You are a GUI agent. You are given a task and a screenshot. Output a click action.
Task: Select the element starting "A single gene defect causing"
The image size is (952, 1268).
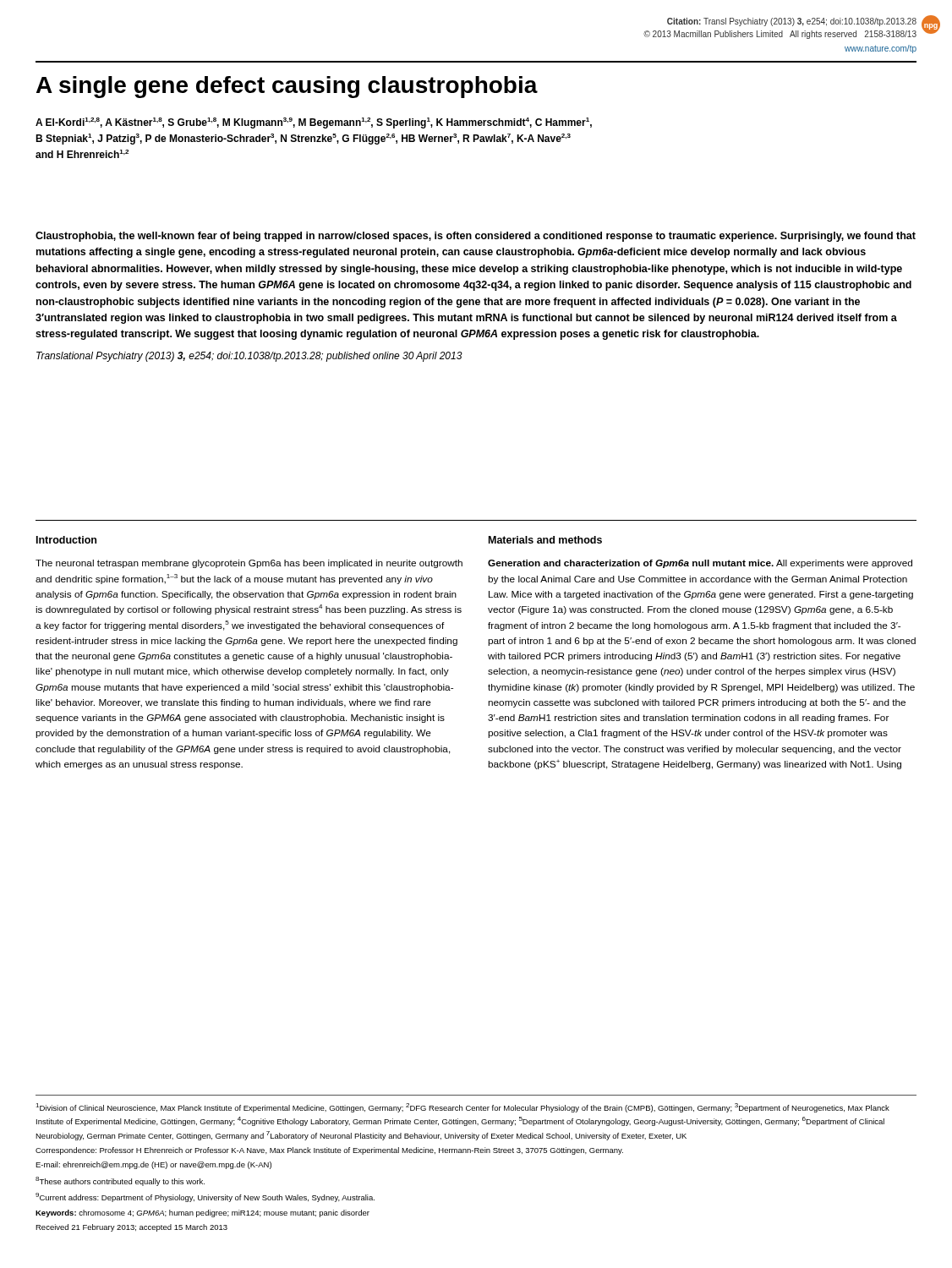tap(286, 85)
